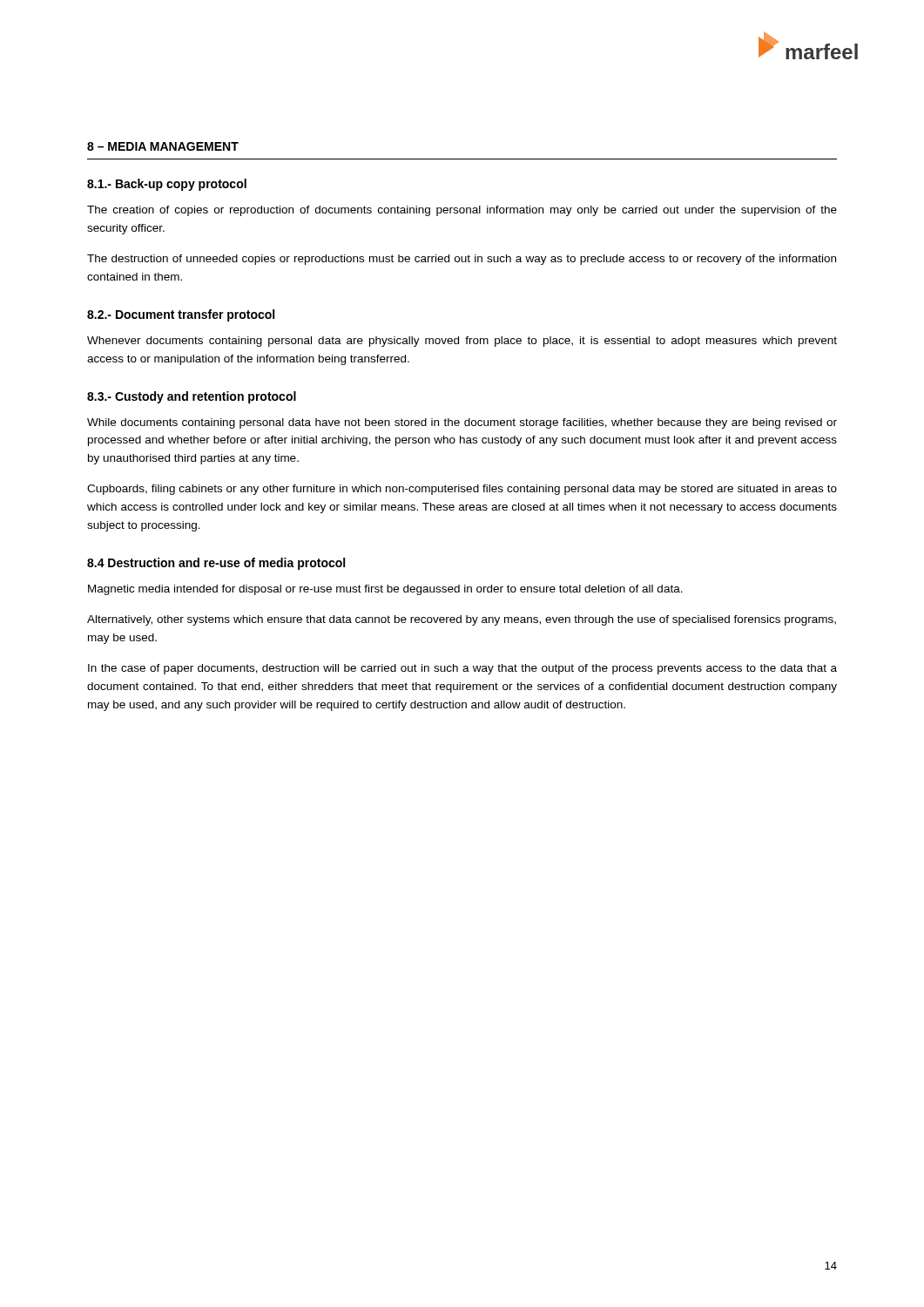Locate the region starting "8.1.- Back-up copy"
This screenshot has height=1307, width=924.
pyautogui.click(x=167, y=184)
